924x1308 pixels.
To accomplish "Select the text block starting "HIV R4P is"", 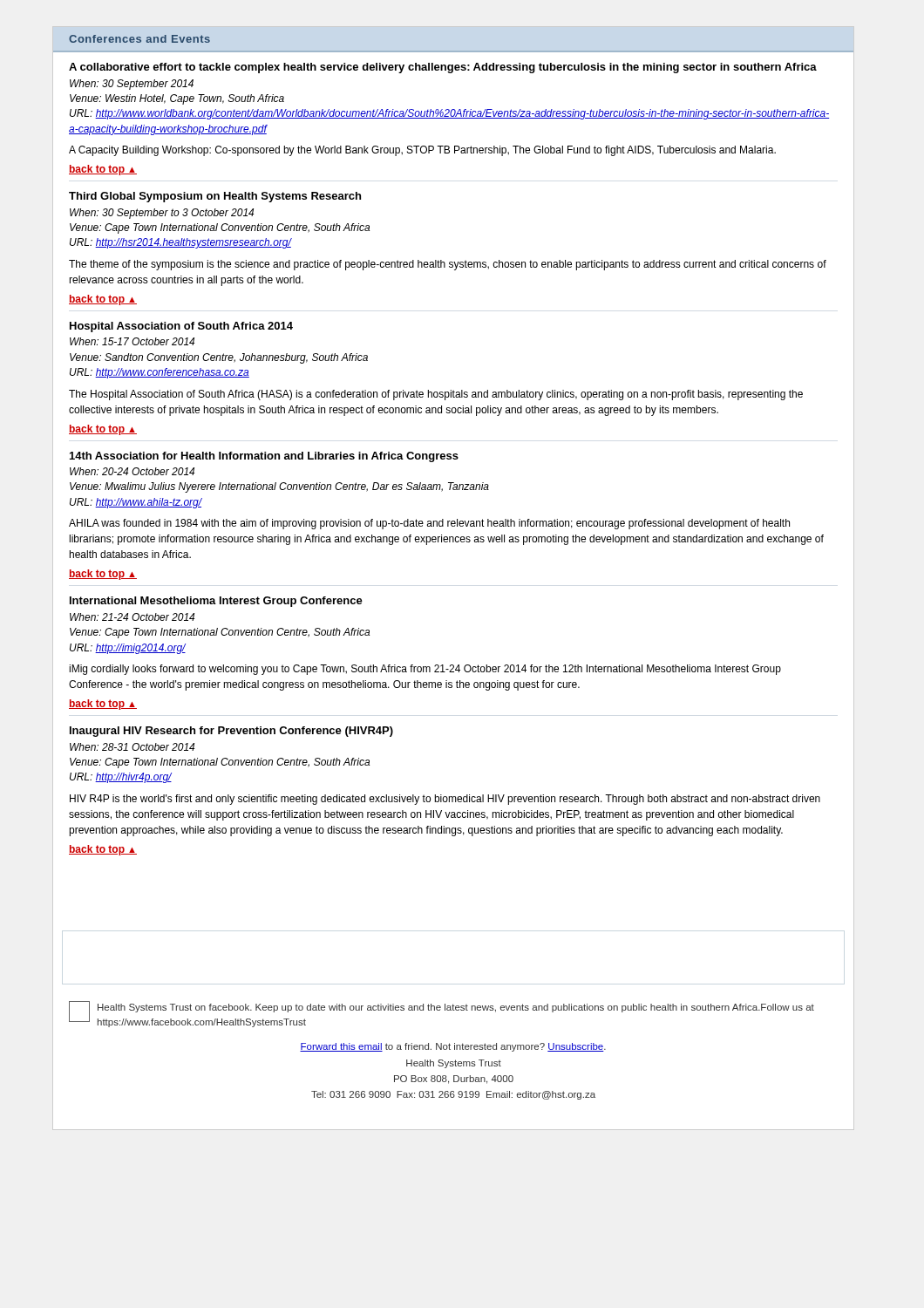I will click(445, 814).
